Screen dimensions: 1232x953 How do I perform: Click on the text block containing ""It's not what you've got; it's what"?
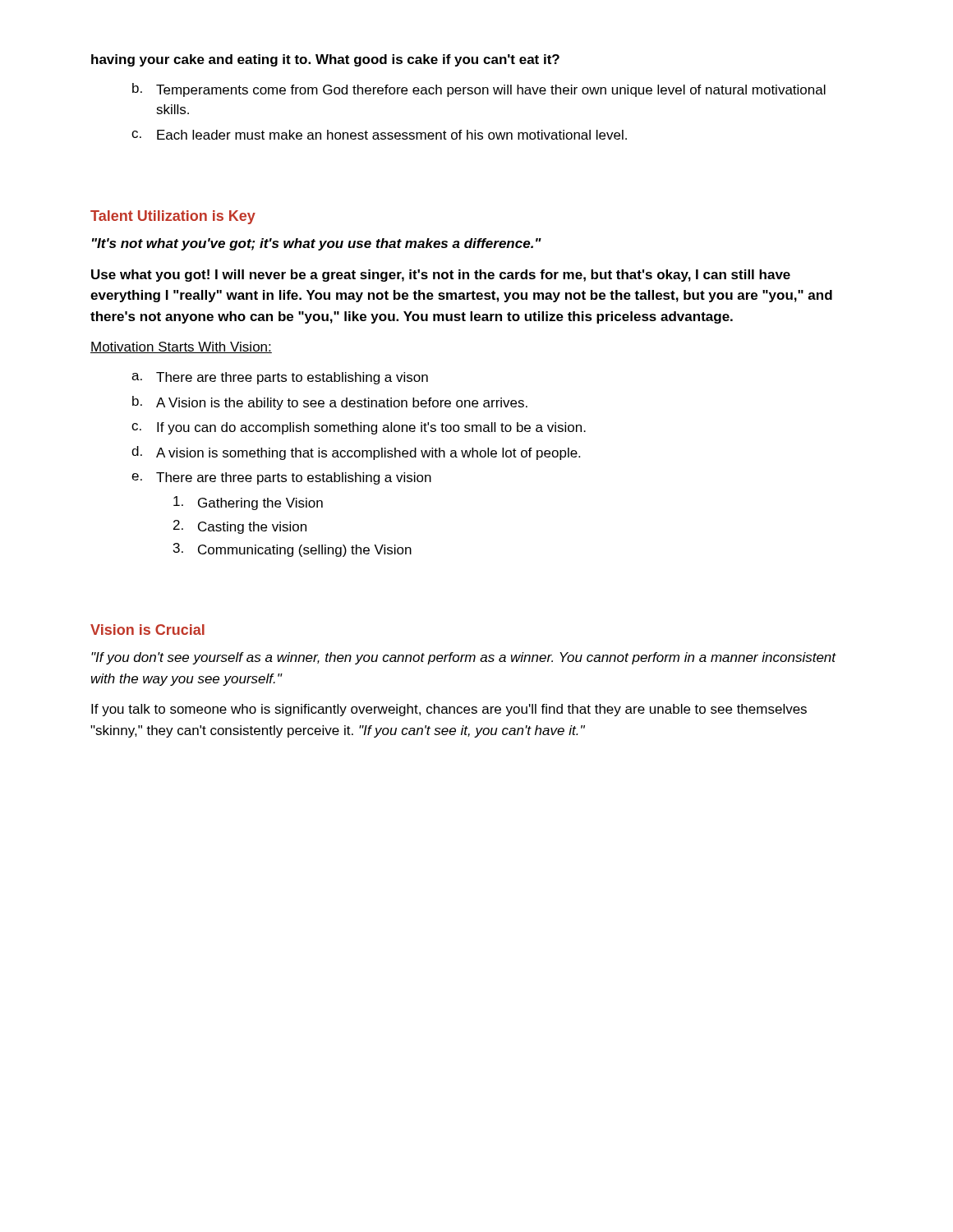(476, 244)
